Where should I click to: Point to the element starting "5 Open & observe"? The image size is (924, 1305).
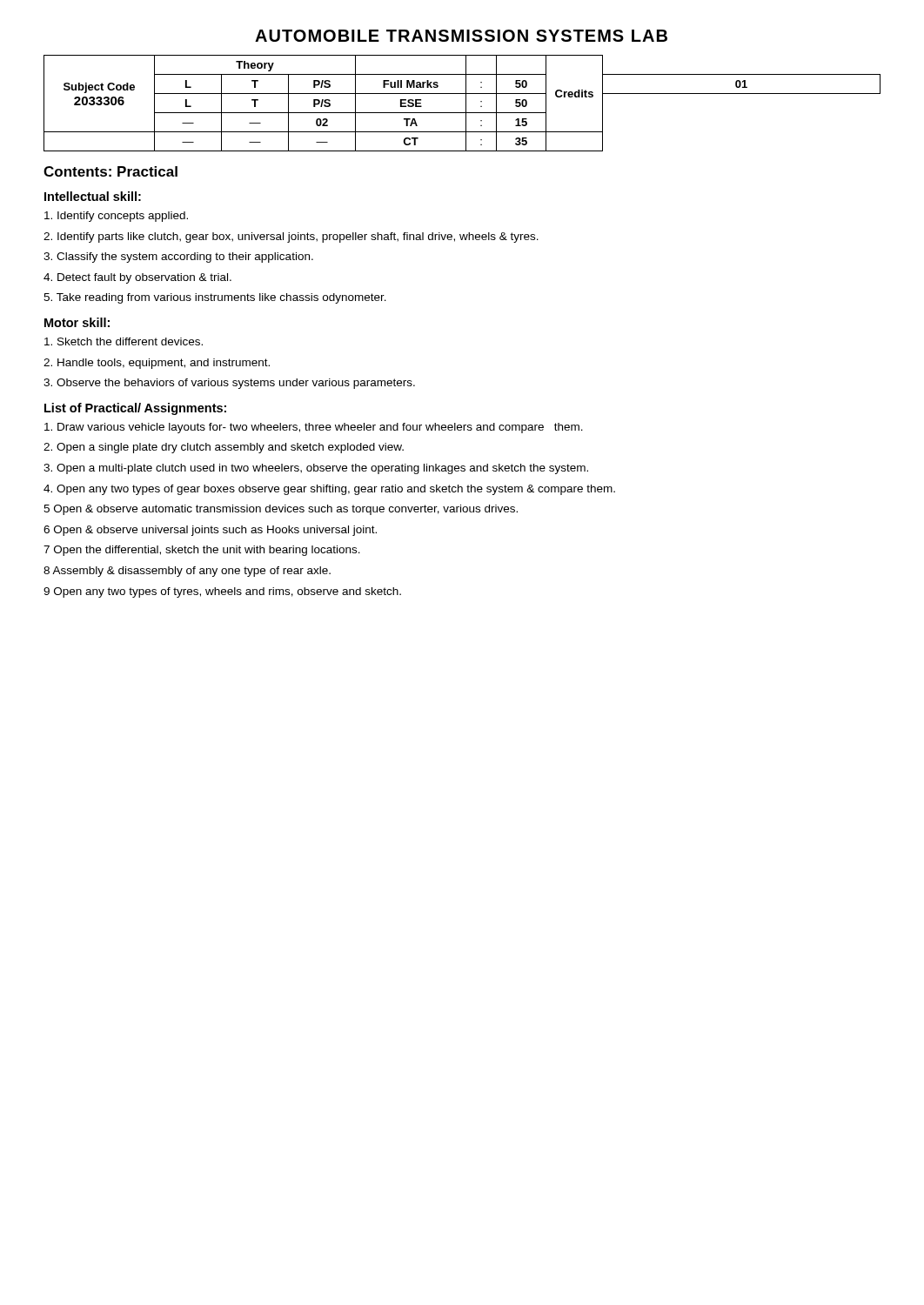pos(281,509)
